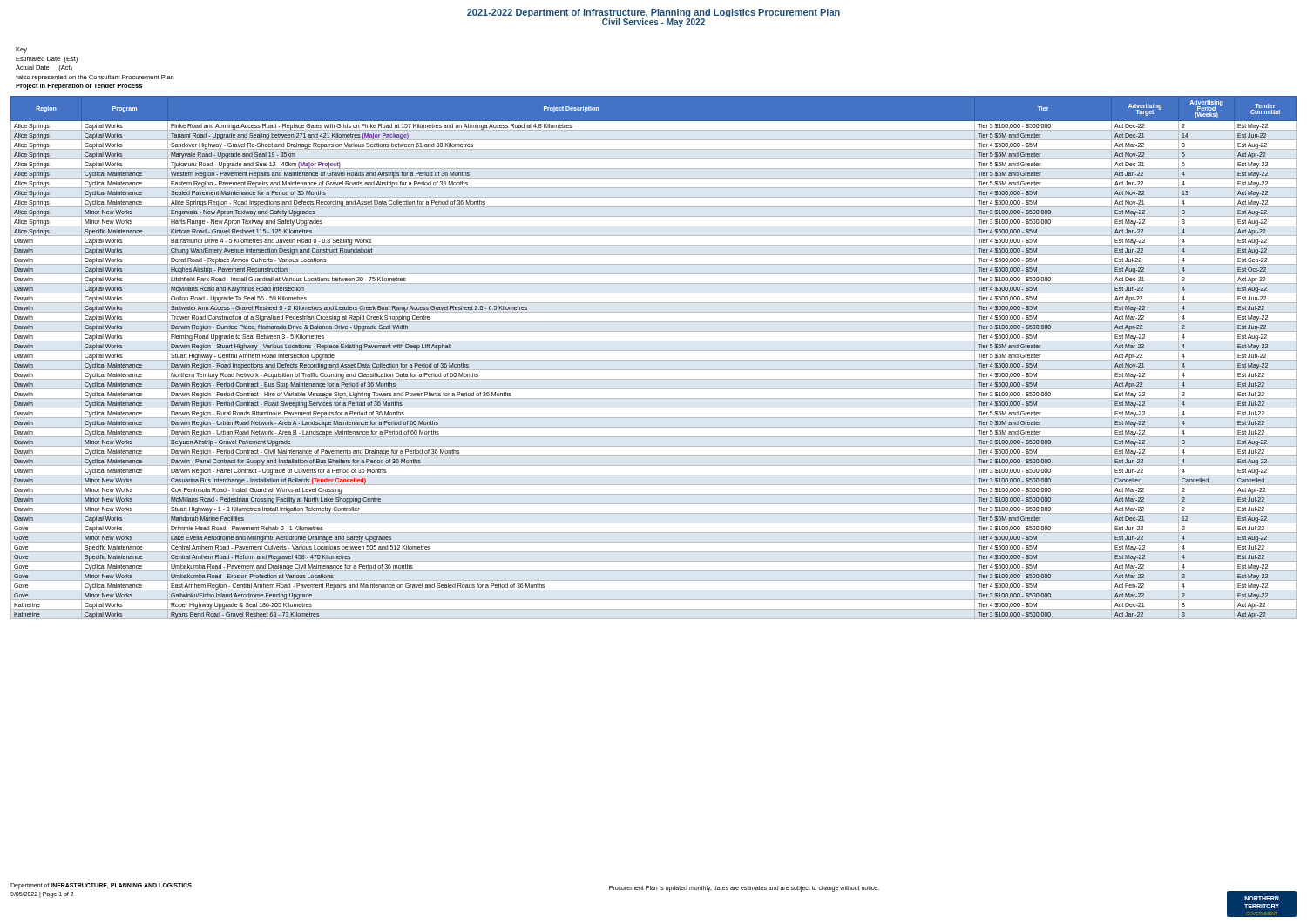1307x924 pixels.
Task: Find the title
Action: [x=654, y=17]
